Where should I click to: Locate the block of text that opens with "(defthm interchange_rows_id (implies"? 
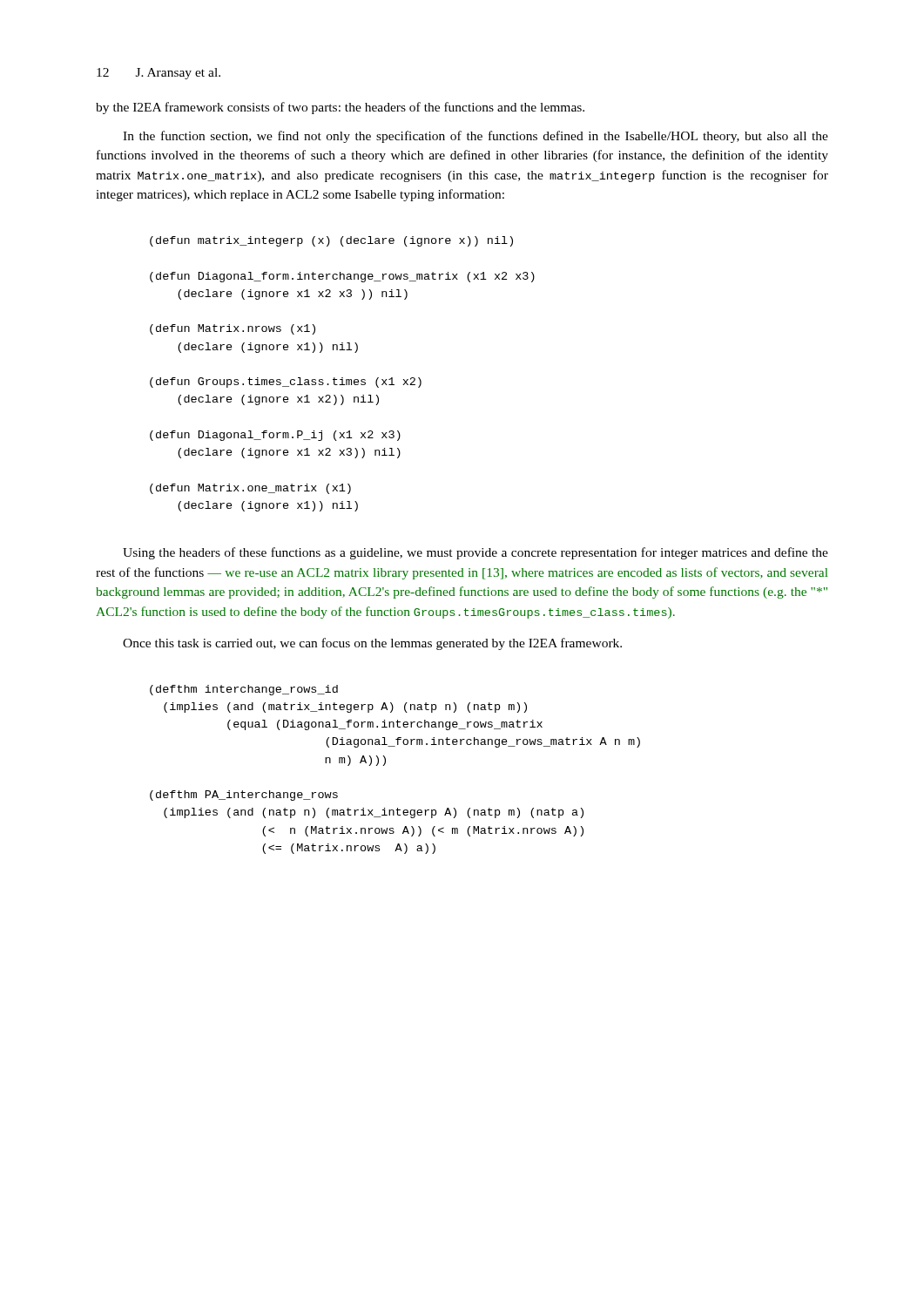point(244,690)
